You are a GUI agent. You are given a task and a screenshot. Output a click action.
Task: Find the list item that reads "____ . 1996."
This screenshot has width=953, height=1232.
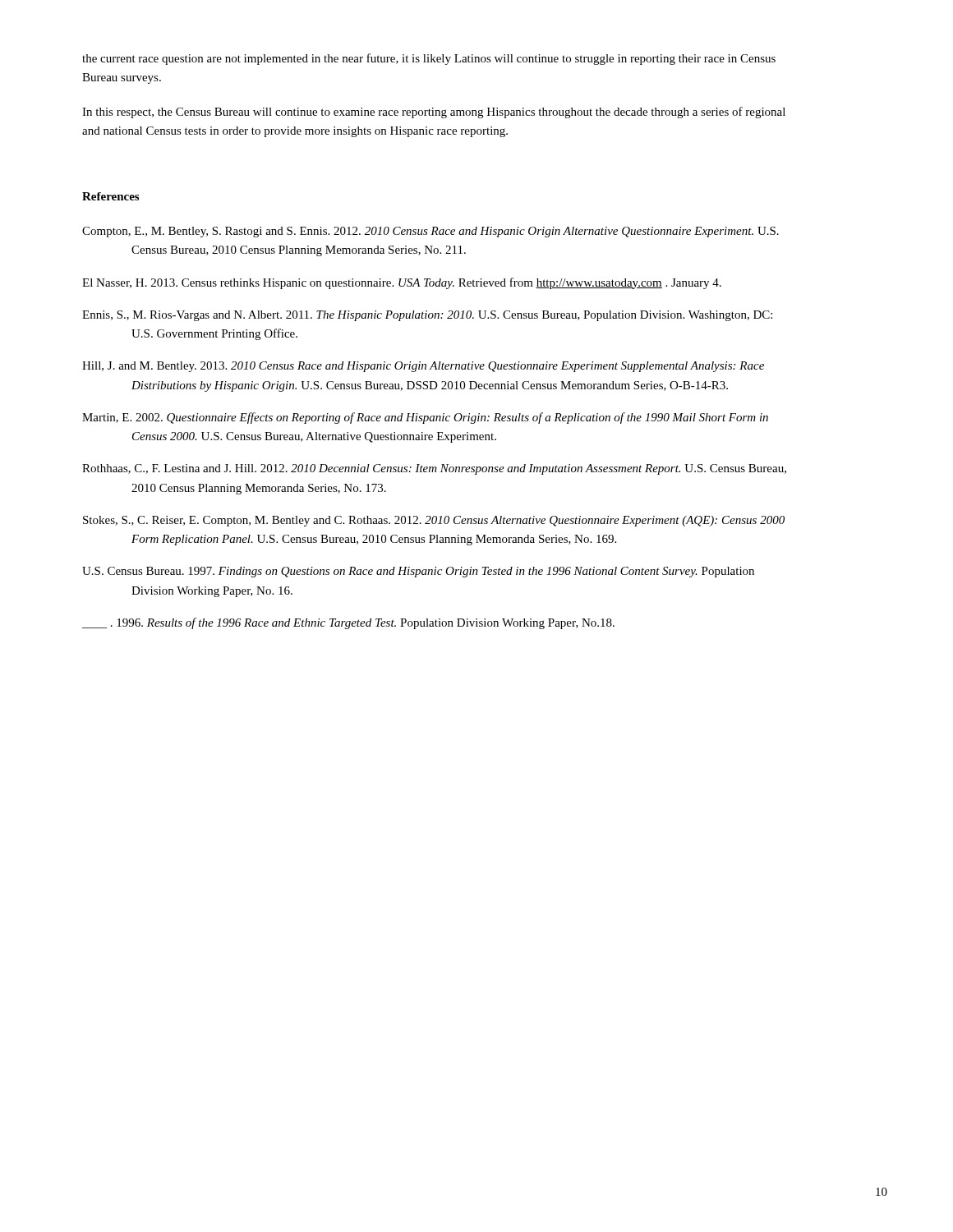click(x=349, y=622)
